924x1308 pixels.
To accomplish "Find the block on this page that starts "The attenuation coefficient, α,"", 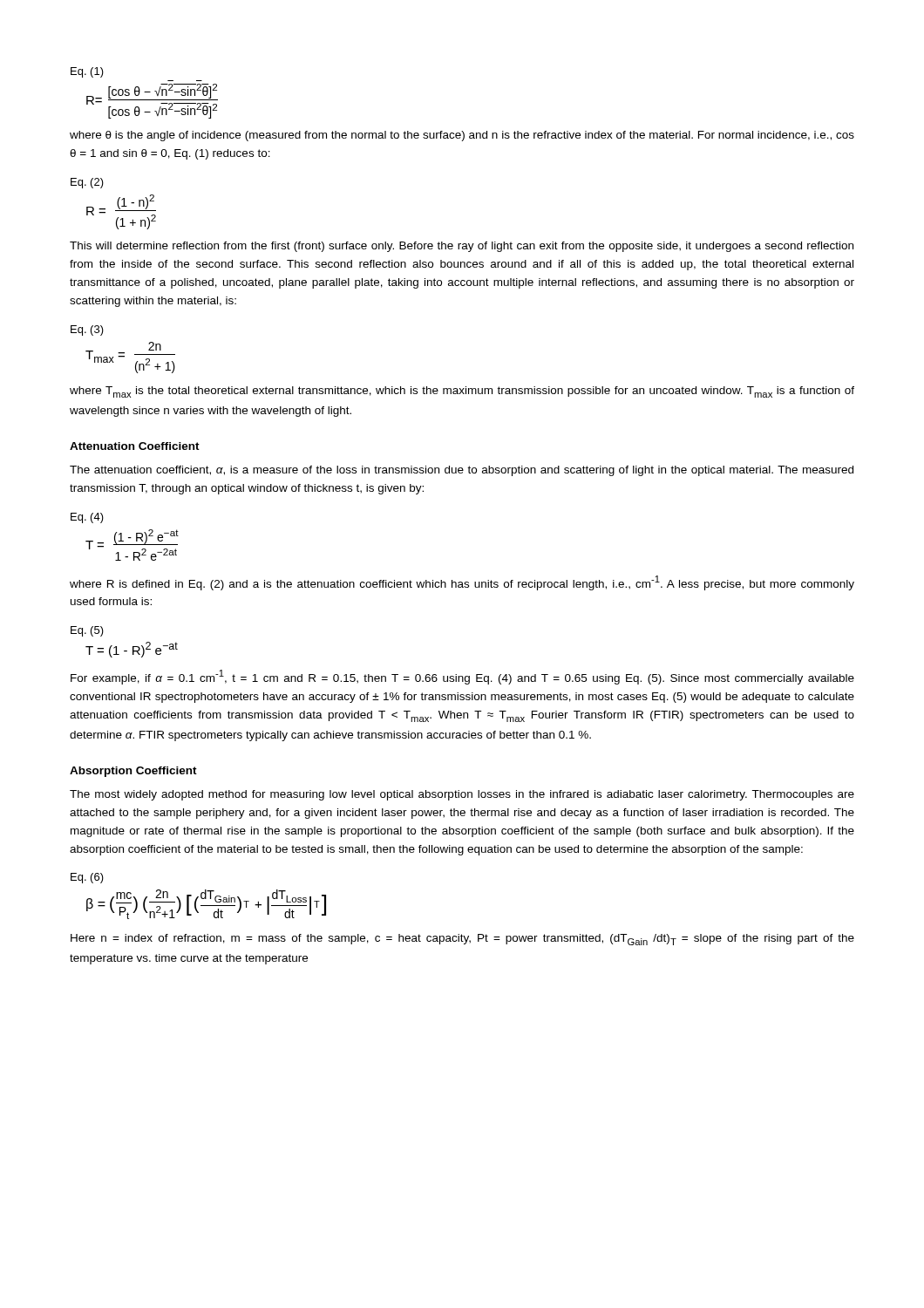I will coord(462,479).
